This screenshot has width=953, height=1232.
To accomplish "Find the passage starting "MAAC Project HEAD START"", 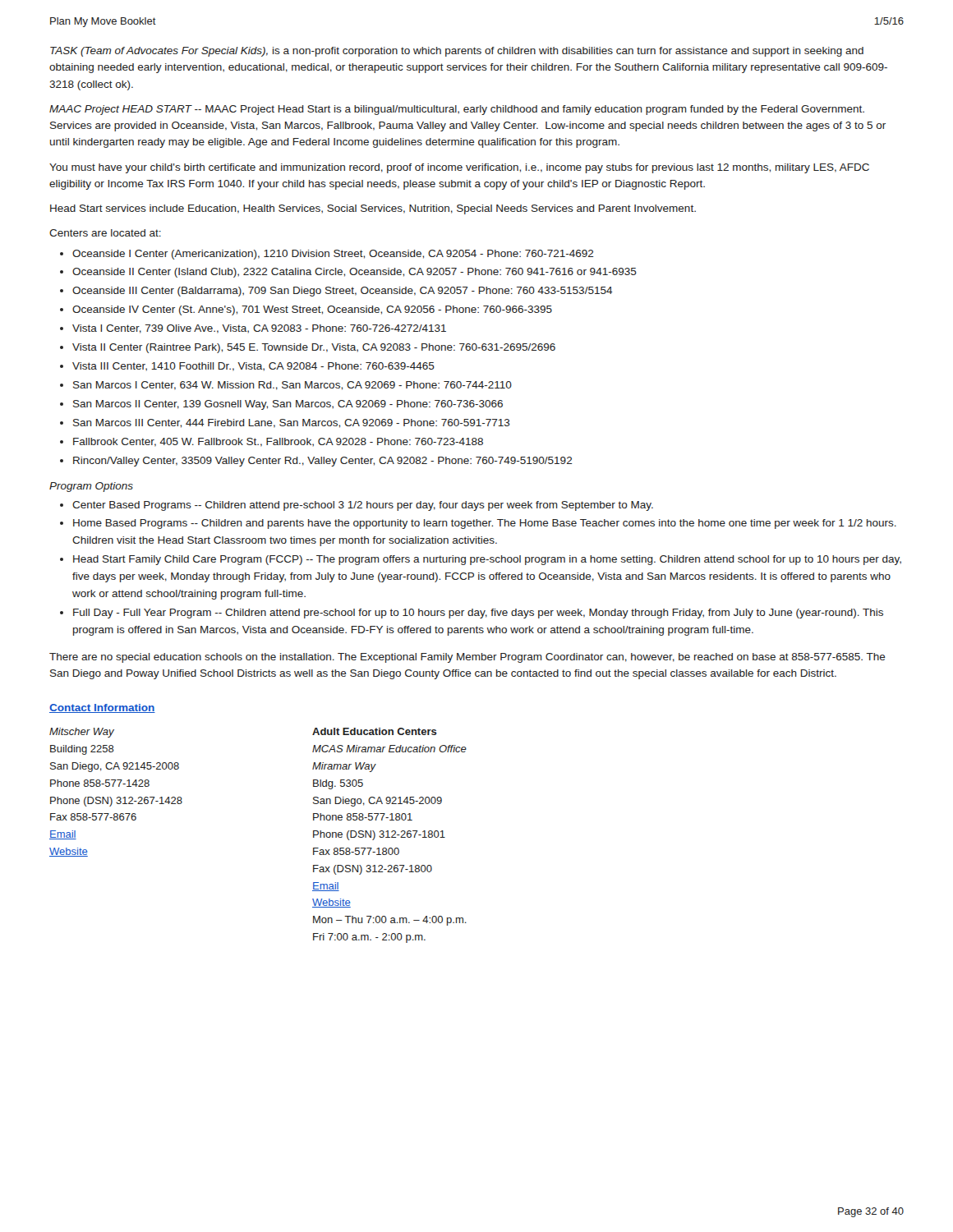I will point(468,125).
